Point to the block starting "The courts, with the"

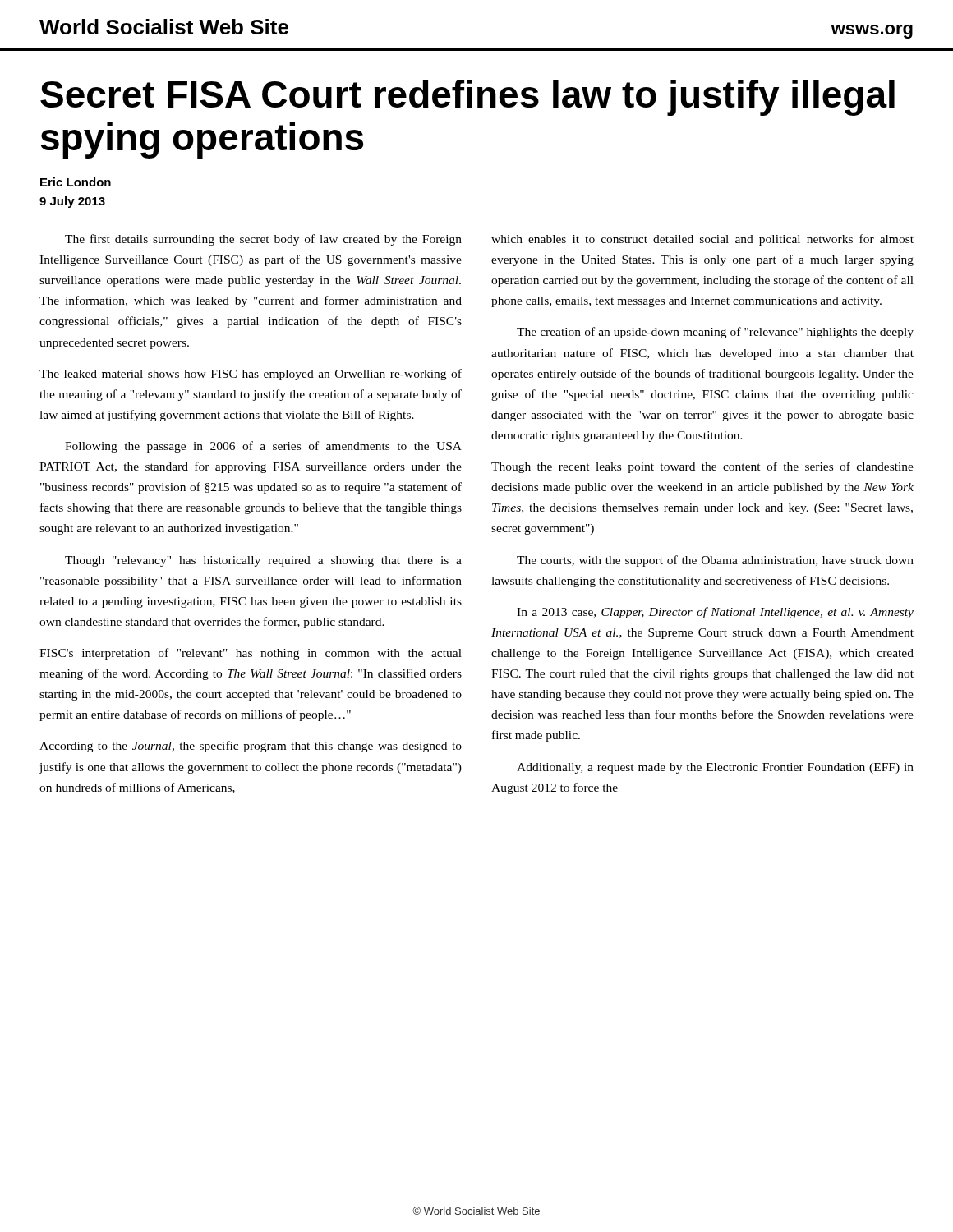coord(702,570)
